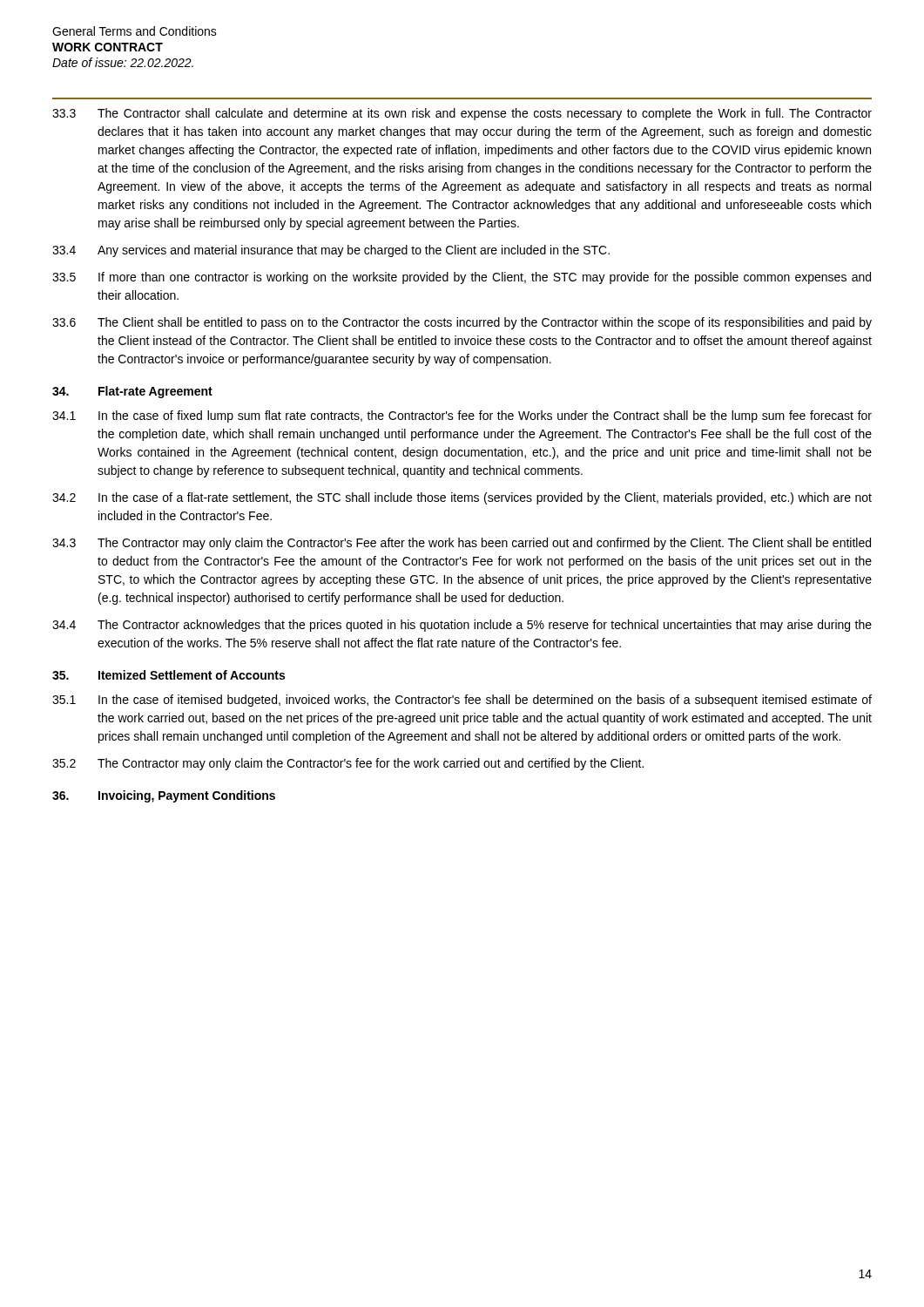Locate the block starting "34. Flat-rate Agreement"
Viewport: 924px width, 1307px height.
tap(132, 391)
